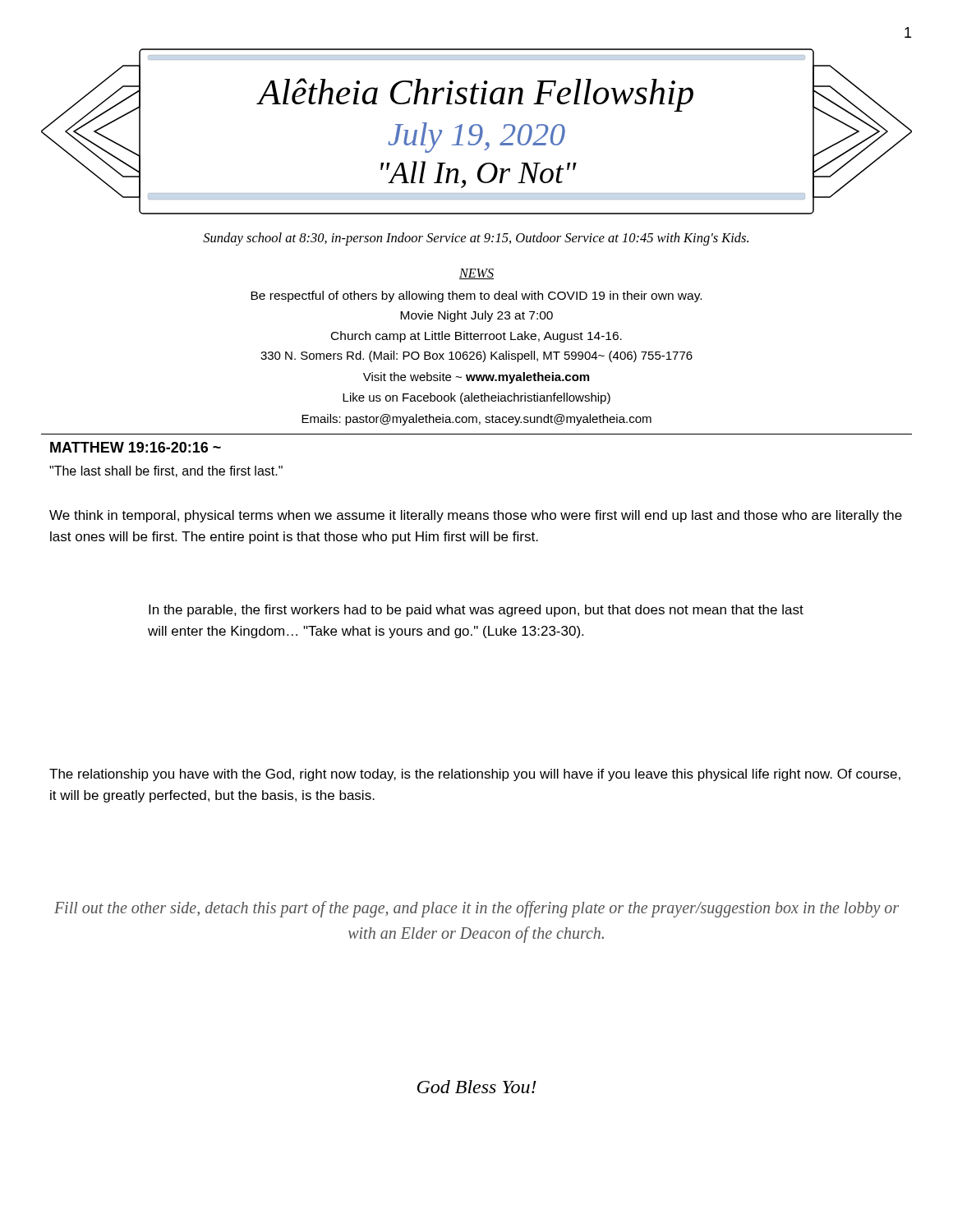953x1232 pixels.
Task: Locate the text starting "Sunday school at 8:30, in-person Indoor"
Action: point(476,238)
